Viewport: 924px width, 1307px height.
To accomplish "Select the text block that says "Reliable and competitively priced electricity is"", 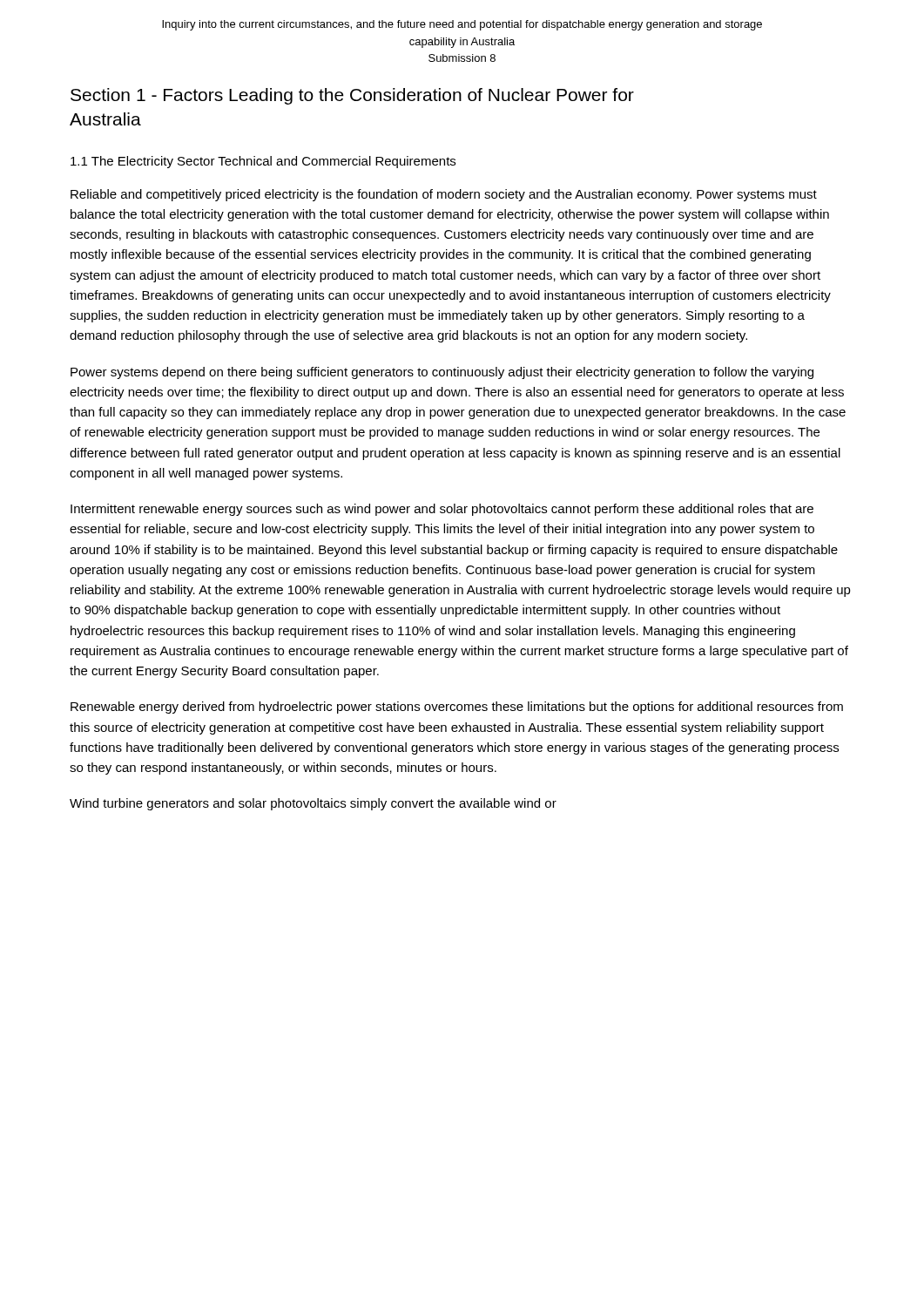I will click(450, 265).
